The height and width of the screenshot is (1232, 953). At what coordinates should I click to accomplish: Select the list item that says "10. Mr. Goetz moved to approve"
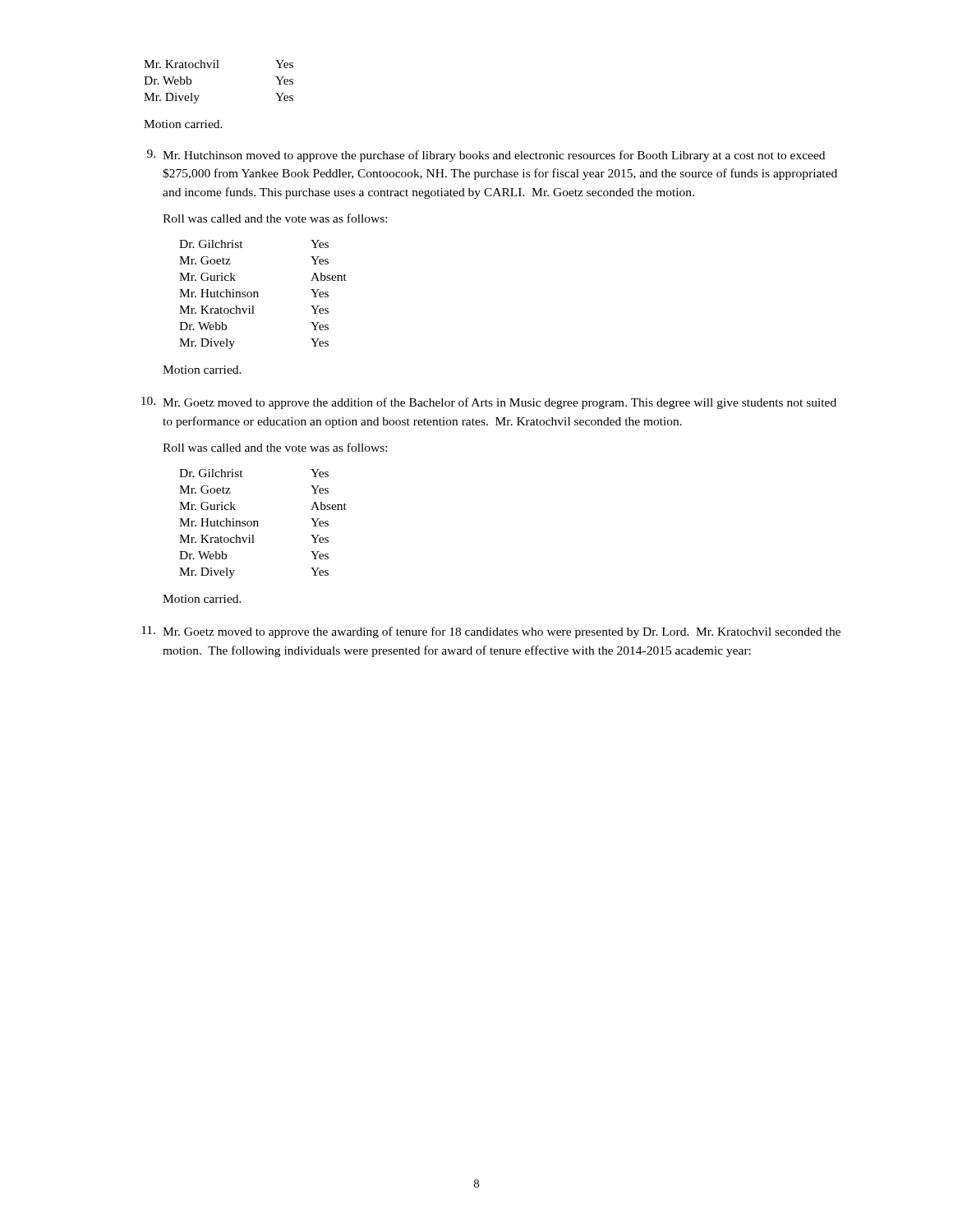point(489,403)
